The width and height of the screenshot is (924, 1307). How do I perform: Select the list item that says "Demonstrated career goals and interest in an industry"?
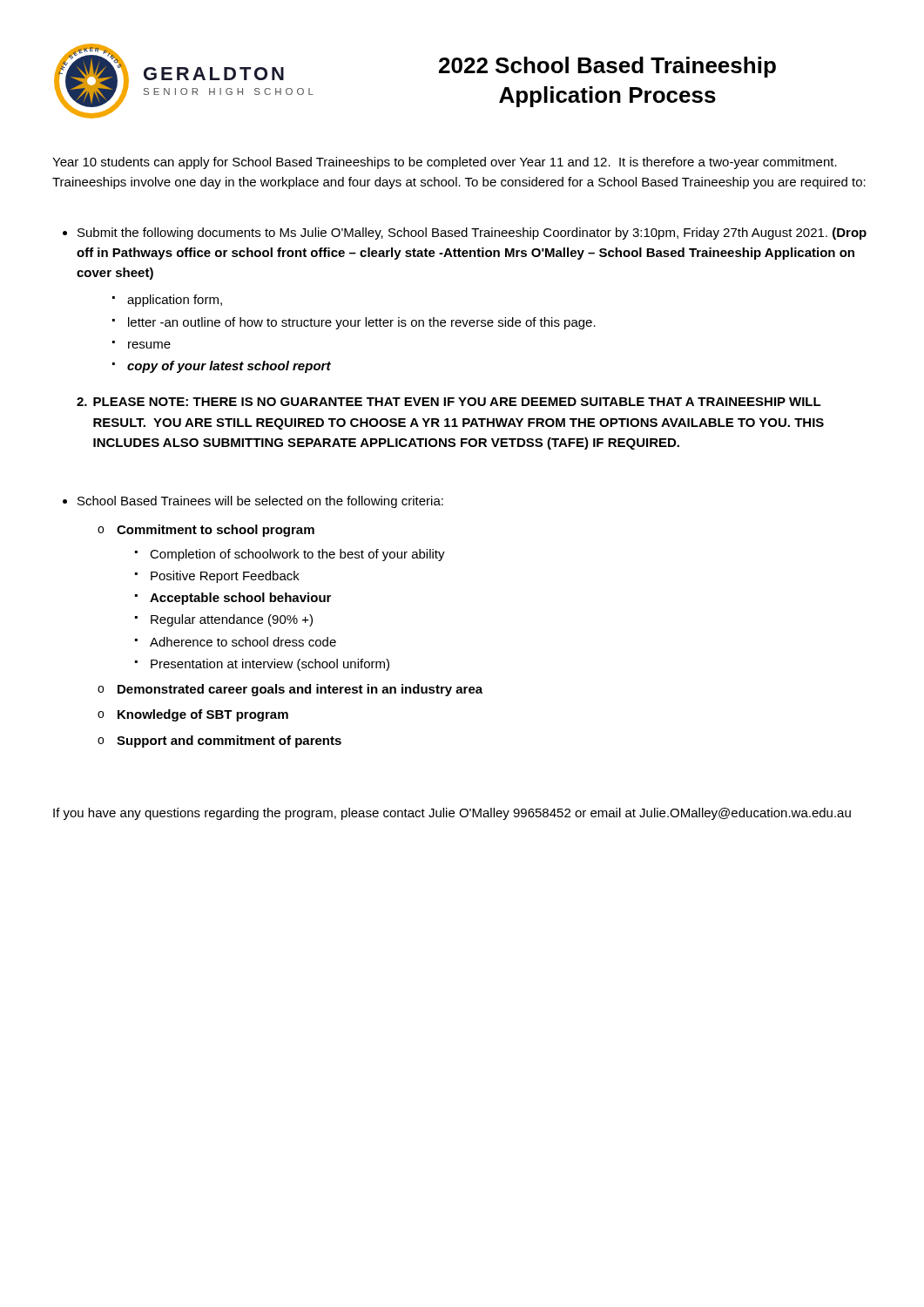point(300,689)
